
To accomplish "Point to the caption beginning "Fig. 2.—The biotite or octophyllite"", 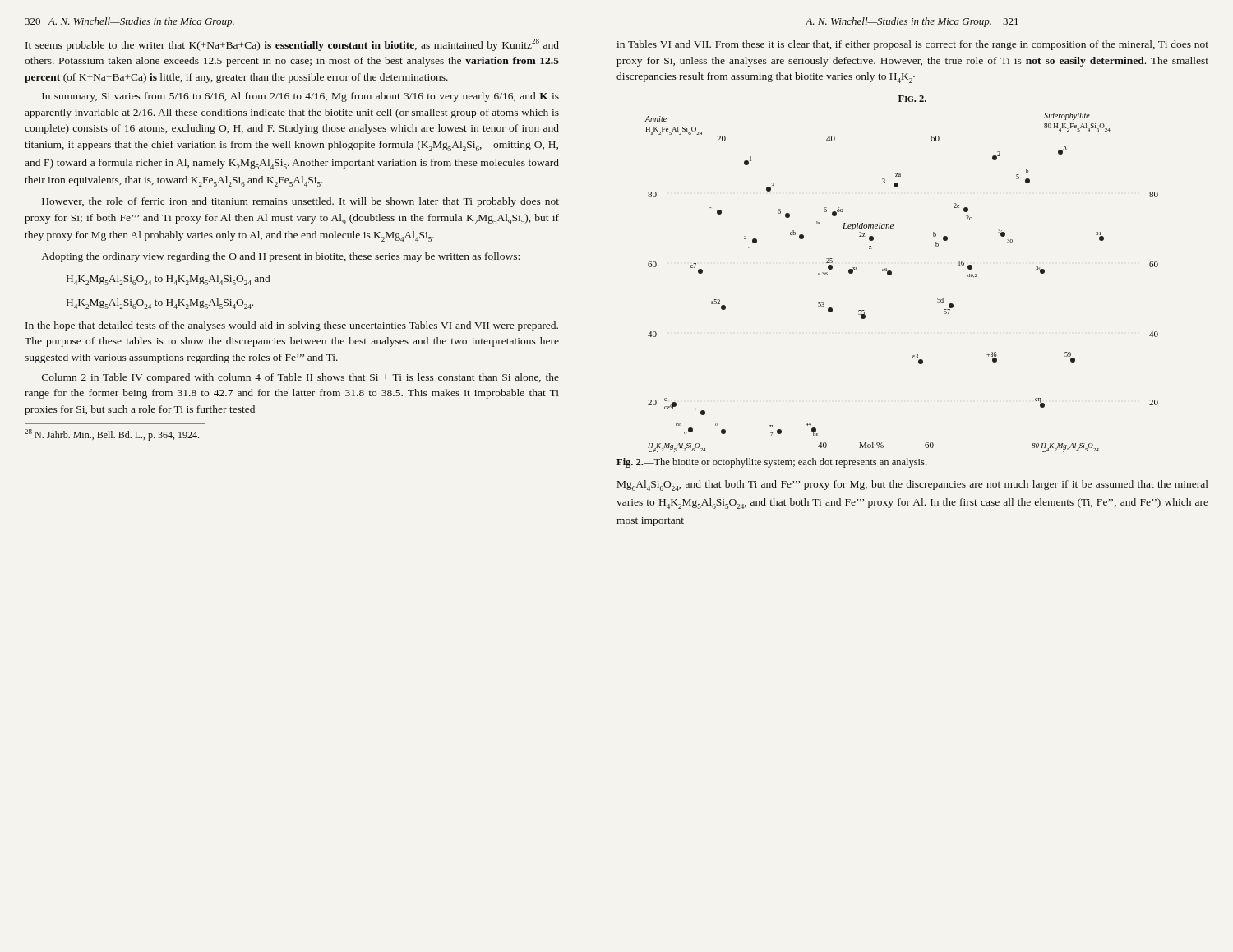I will point(772,462).
